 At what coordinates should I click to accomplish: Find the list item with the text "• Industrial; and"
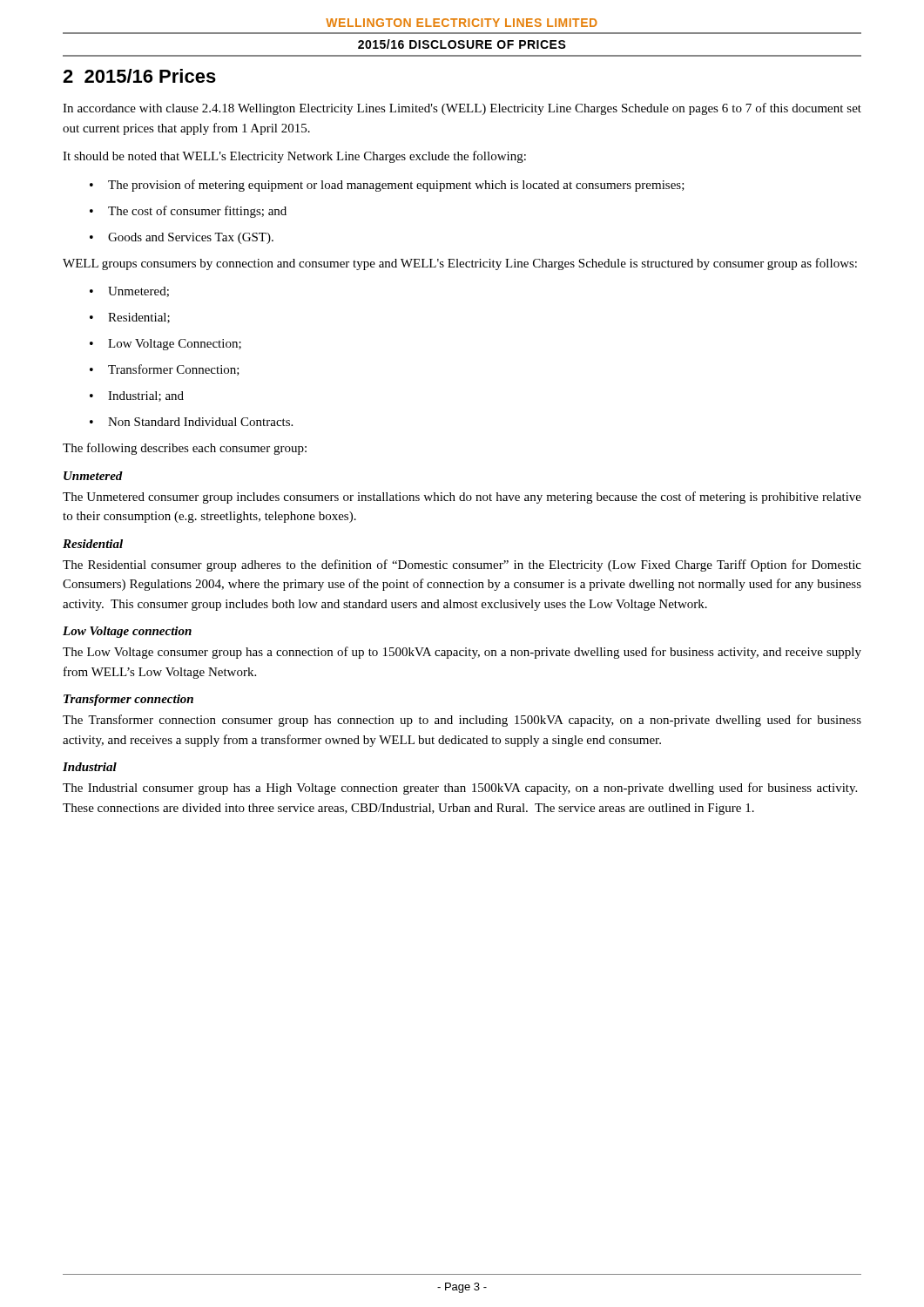coord(136,396)
